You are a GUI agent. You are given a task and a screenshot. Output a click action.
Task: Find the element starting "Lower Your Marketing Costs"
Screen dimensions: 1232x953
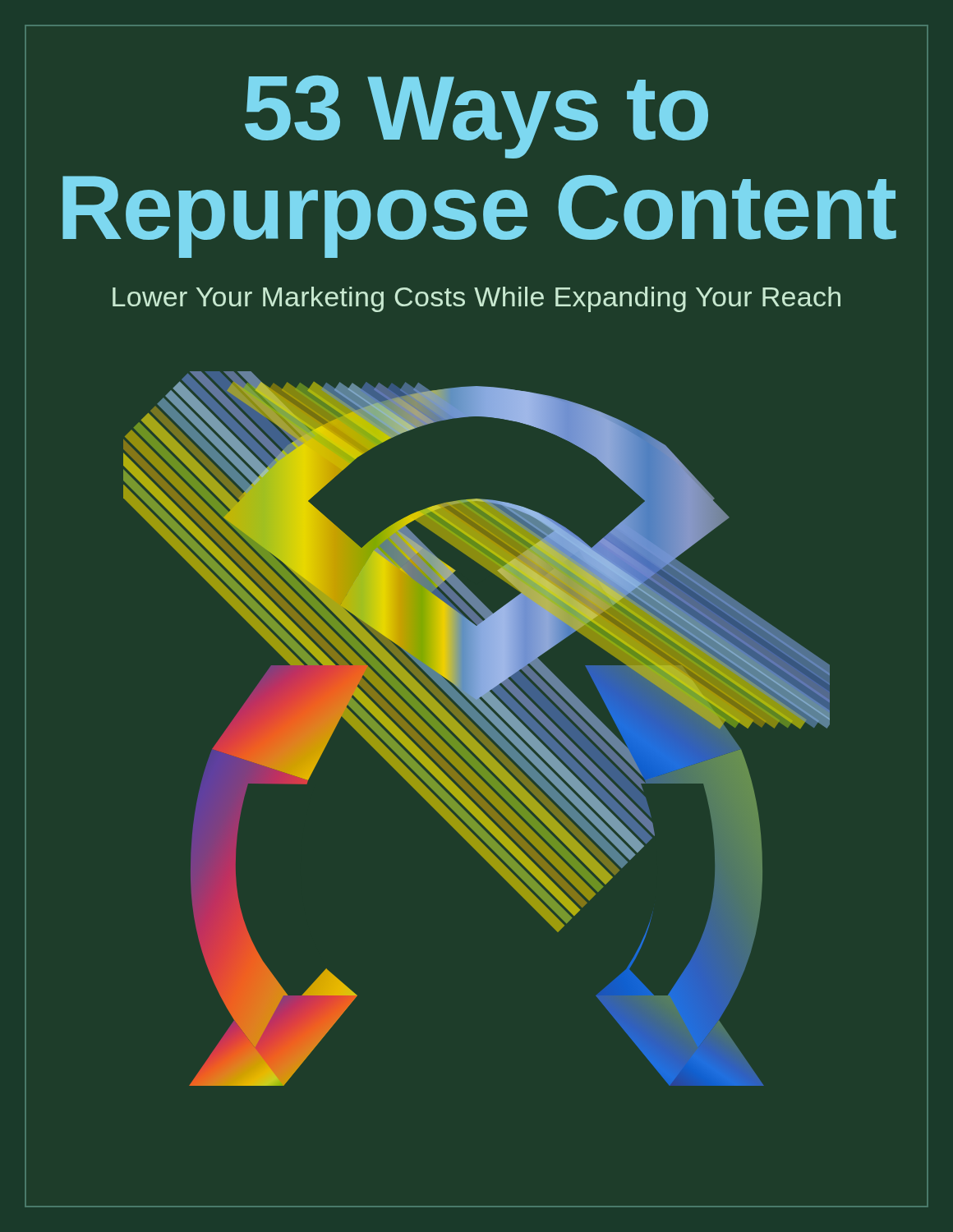coord(476,297)
